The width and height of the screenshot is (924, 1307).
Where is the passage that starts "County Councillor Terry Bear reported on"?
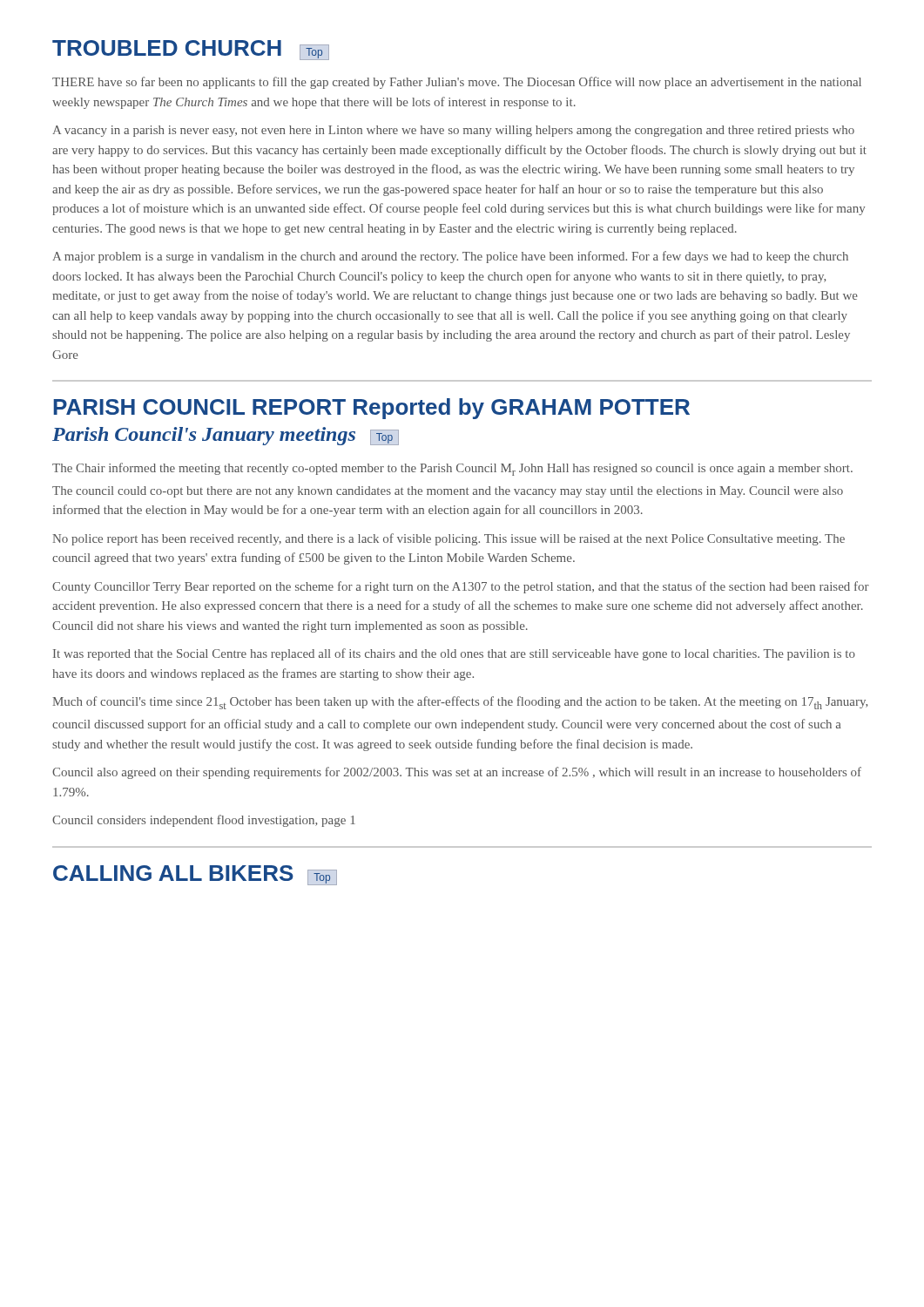(x=462, y=606)
